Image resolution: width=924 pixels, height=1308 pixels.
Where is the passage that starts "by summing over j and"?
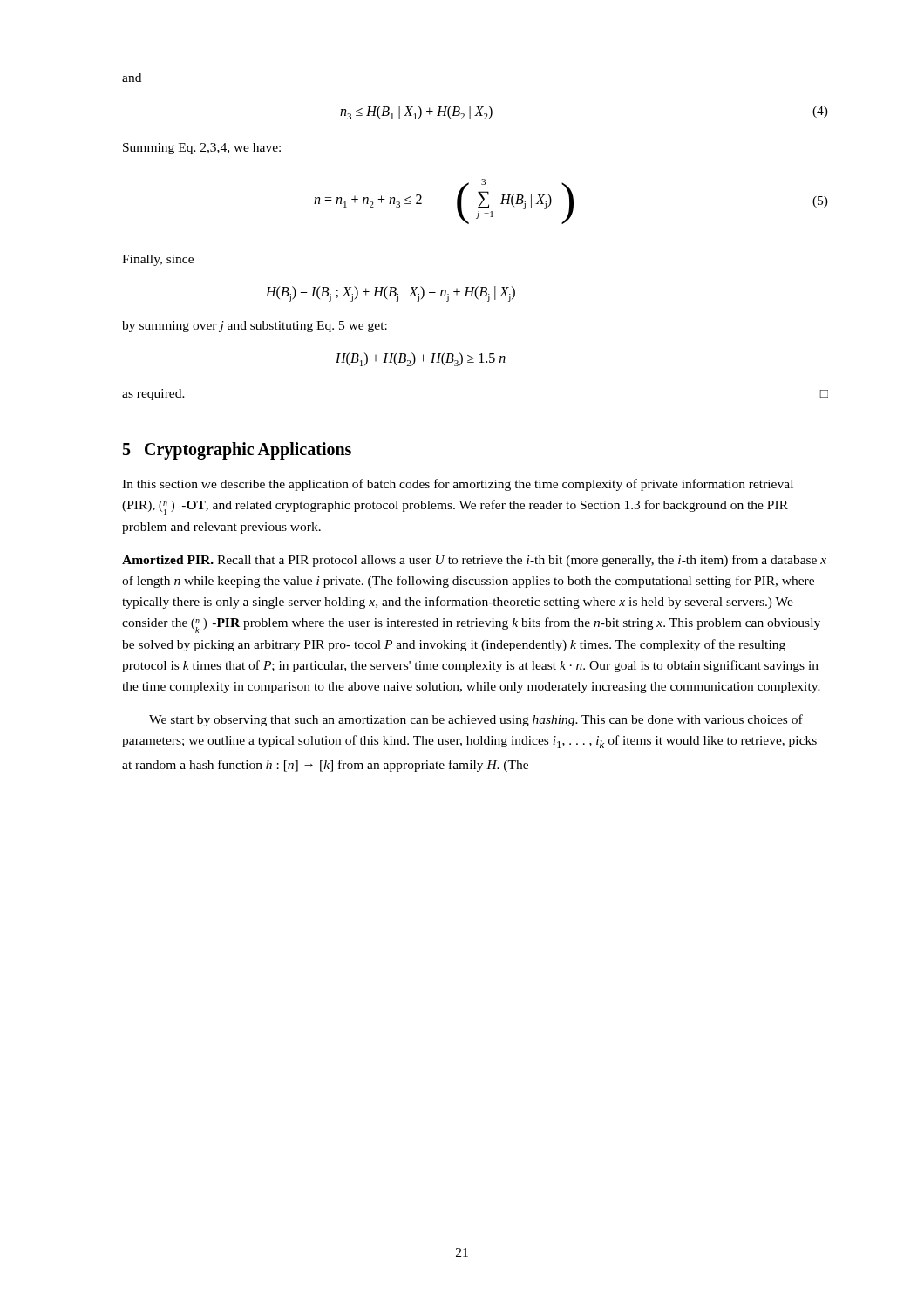coord(255,325)
